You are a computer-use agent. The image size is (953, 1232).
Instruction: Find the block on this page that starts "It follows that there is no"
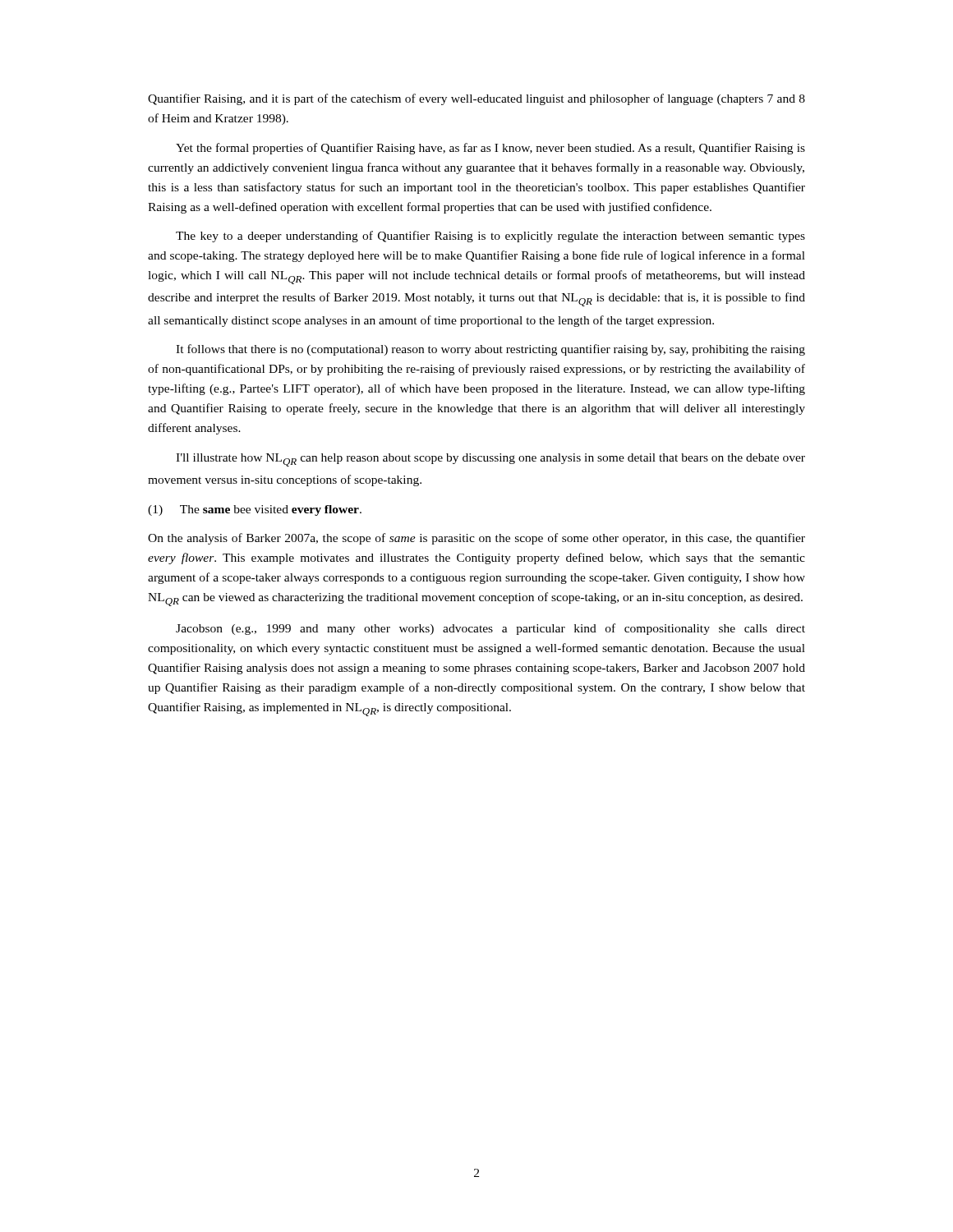click(476, 389)
